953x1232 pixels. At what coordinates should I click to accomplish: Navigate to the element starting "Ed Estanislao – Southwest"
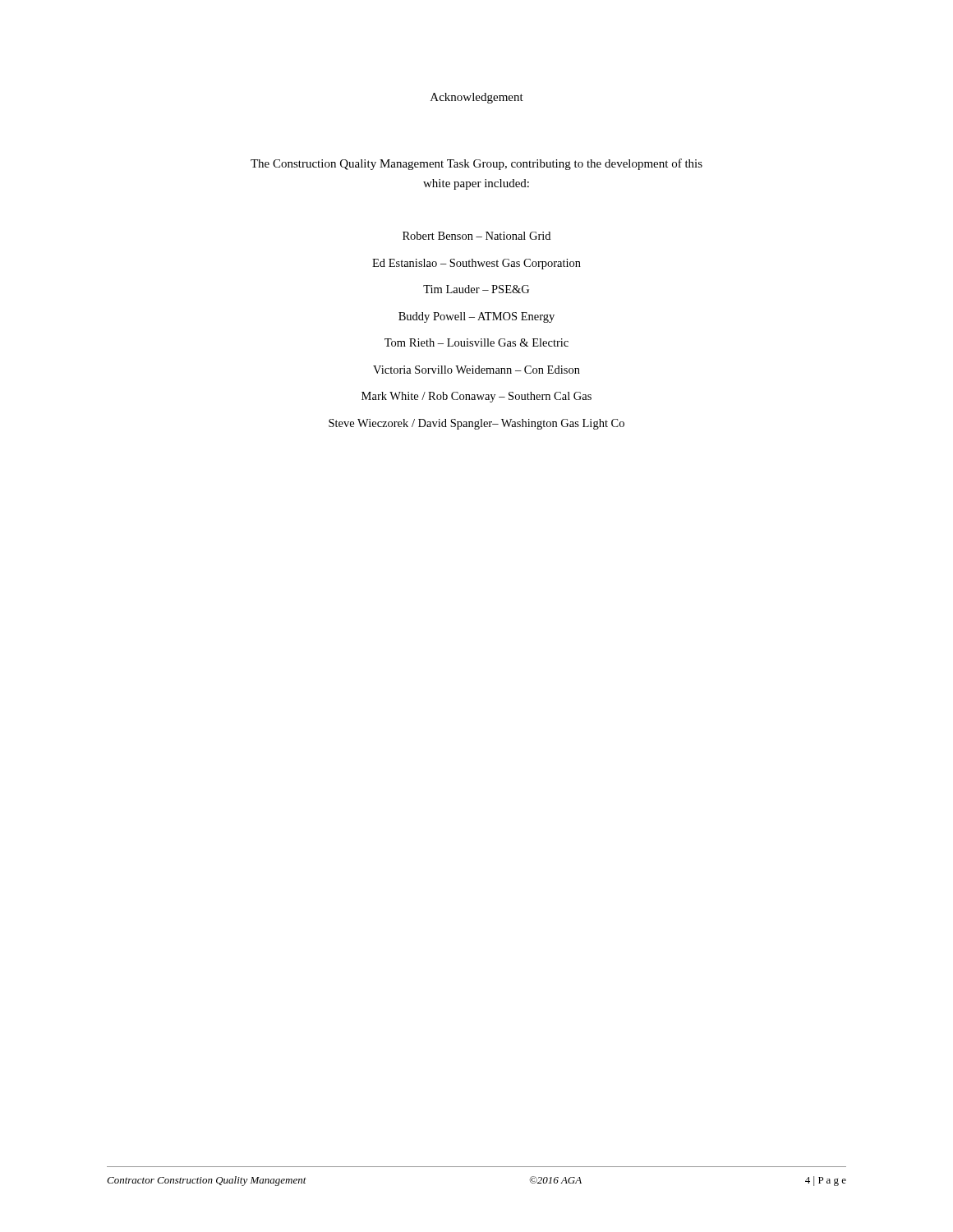click(476, 263)
